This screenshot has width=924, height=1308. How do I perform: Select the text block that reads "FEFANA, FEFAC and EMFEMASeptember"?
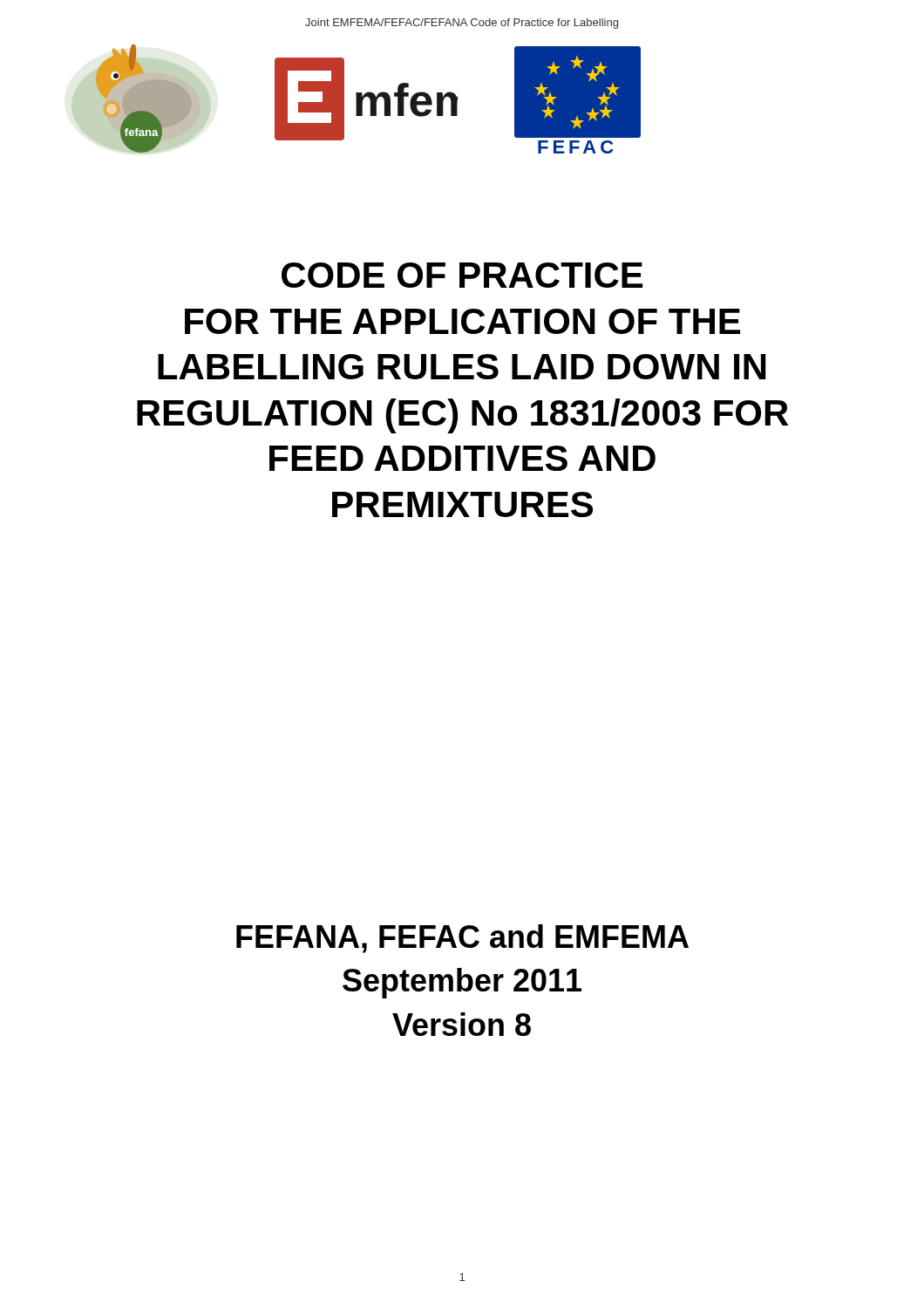coord(462,982)
